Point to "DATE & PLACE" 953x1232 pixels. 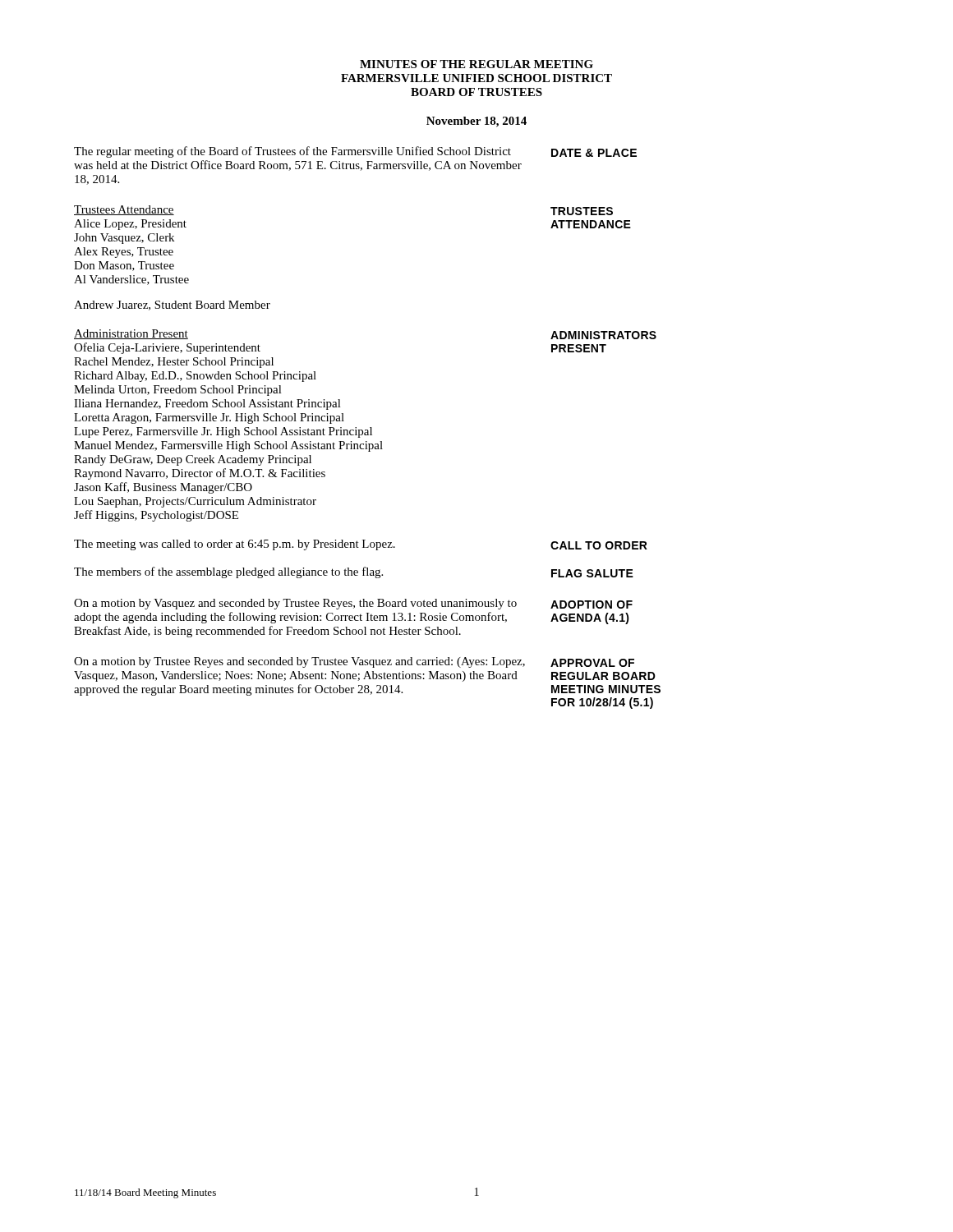tap(594, 153)
